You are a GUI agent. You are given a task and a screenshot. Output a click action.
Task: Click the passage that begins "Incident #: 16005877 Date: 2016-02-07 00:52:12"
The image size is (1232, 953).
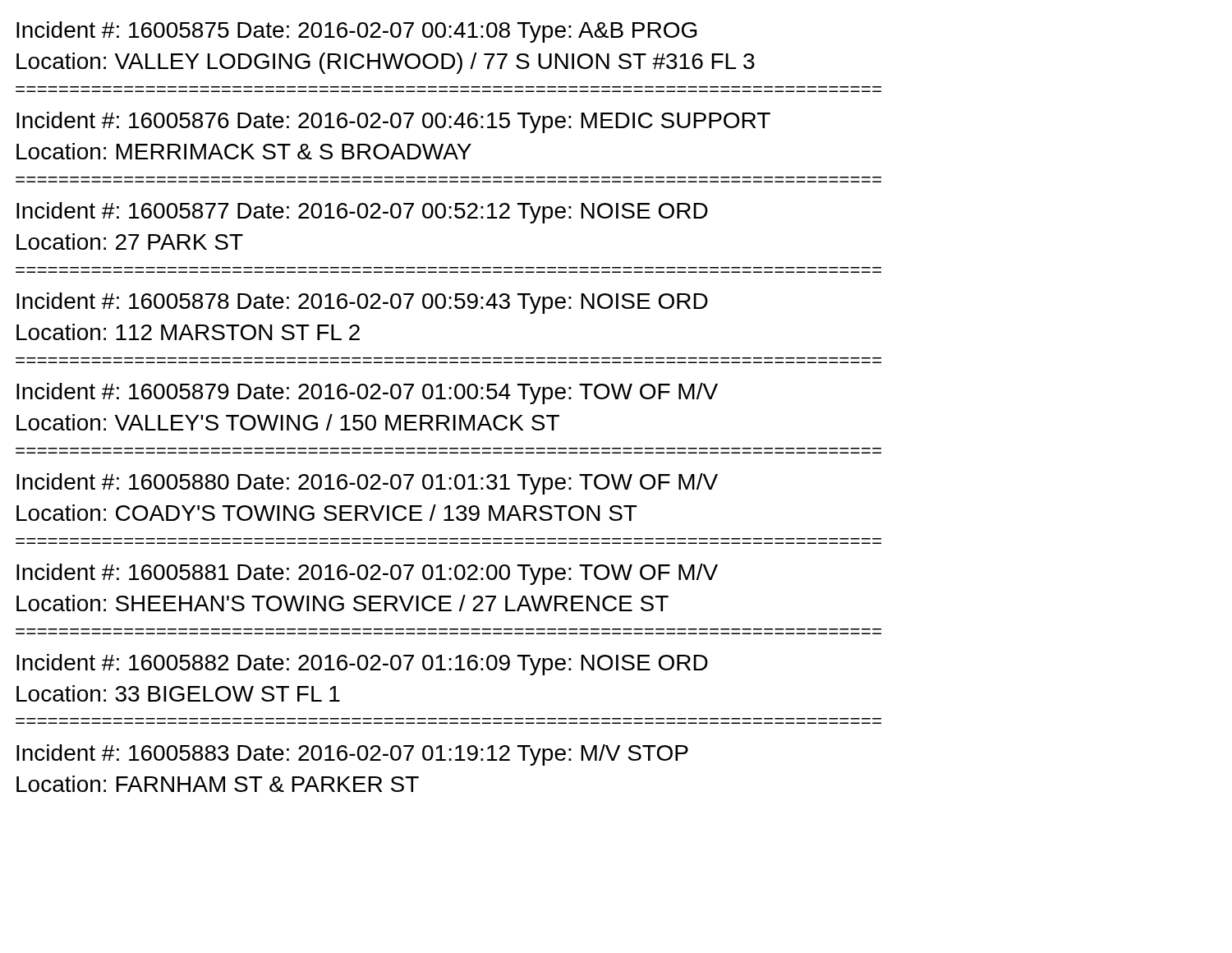[616, 227]
